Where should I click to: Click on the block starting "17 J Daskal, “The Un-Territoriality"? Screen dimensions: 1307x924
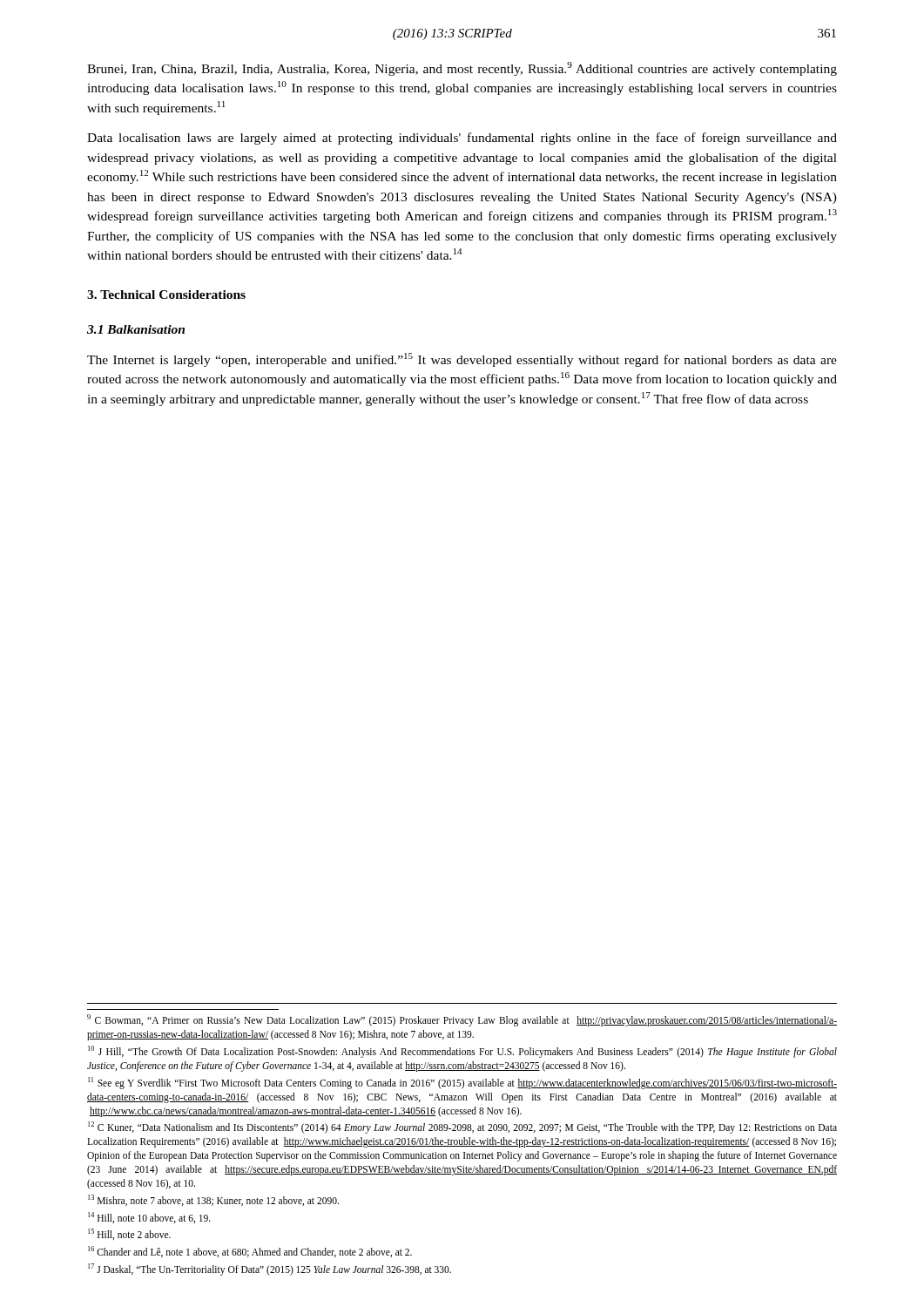coord(269,1269)
